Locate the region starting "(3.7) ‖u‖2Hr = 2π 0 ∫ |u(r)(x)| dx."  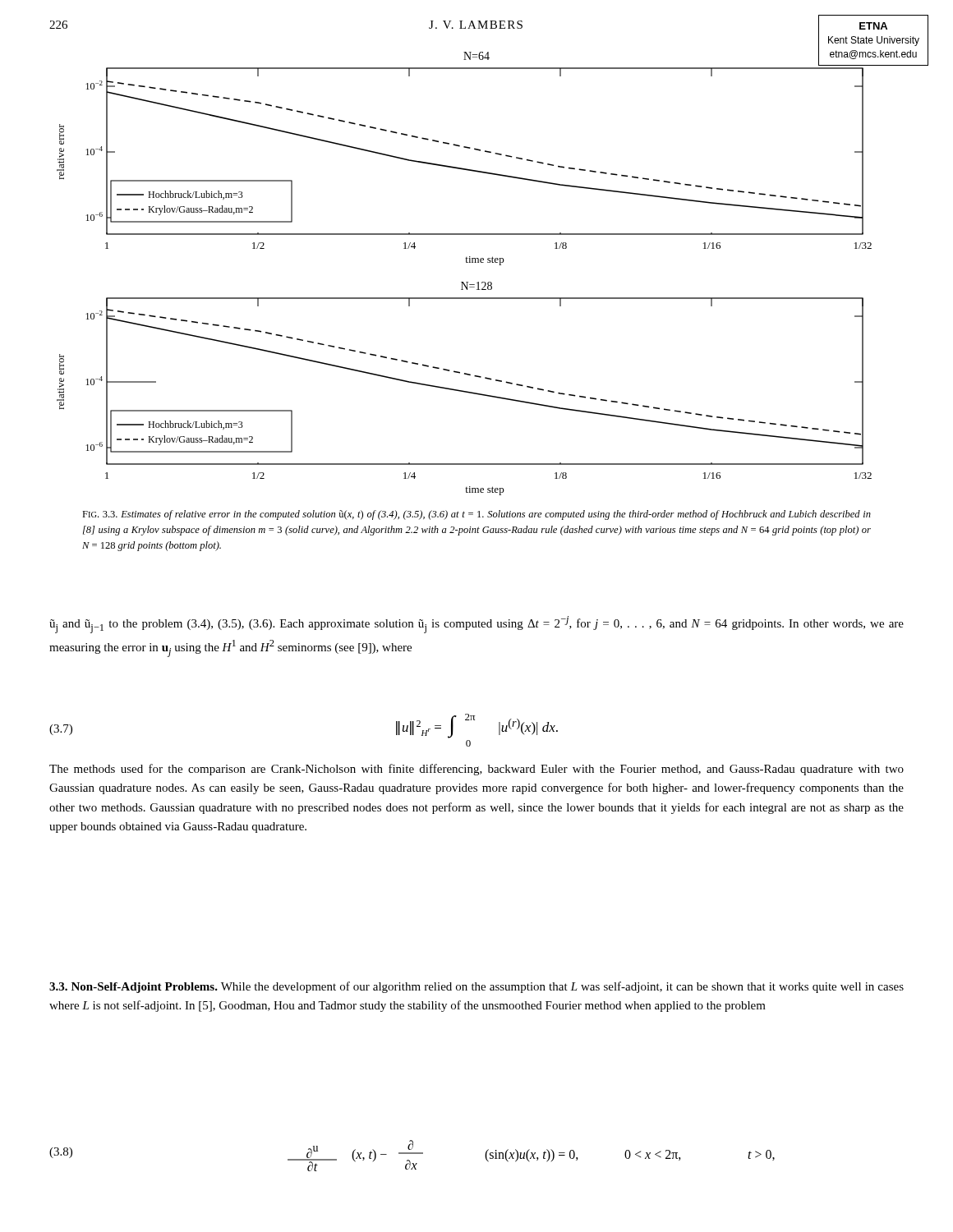pyautogui.click(x=476, y=730)
